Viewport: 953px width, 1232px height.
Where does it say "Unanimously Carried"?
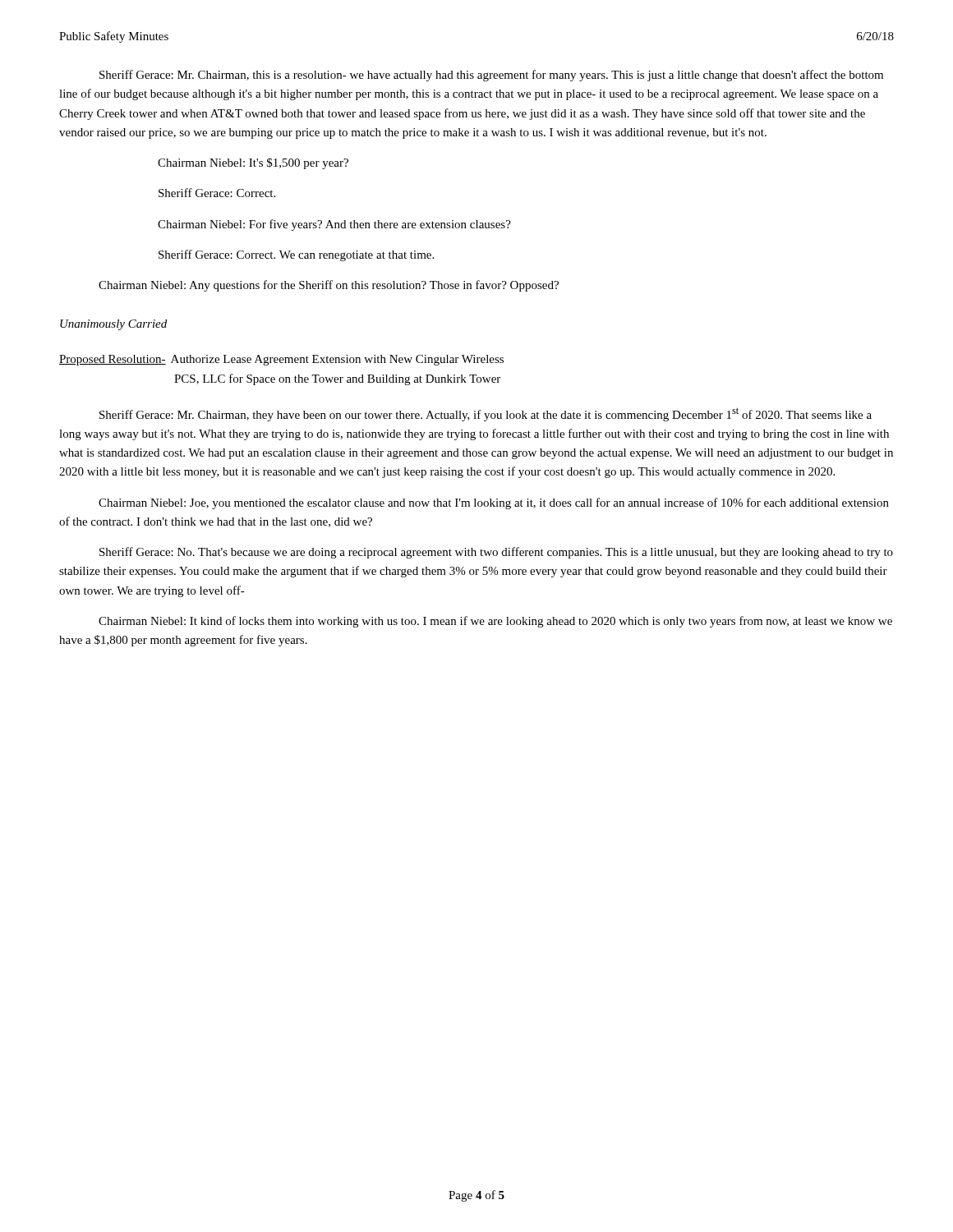coord(113,324)
